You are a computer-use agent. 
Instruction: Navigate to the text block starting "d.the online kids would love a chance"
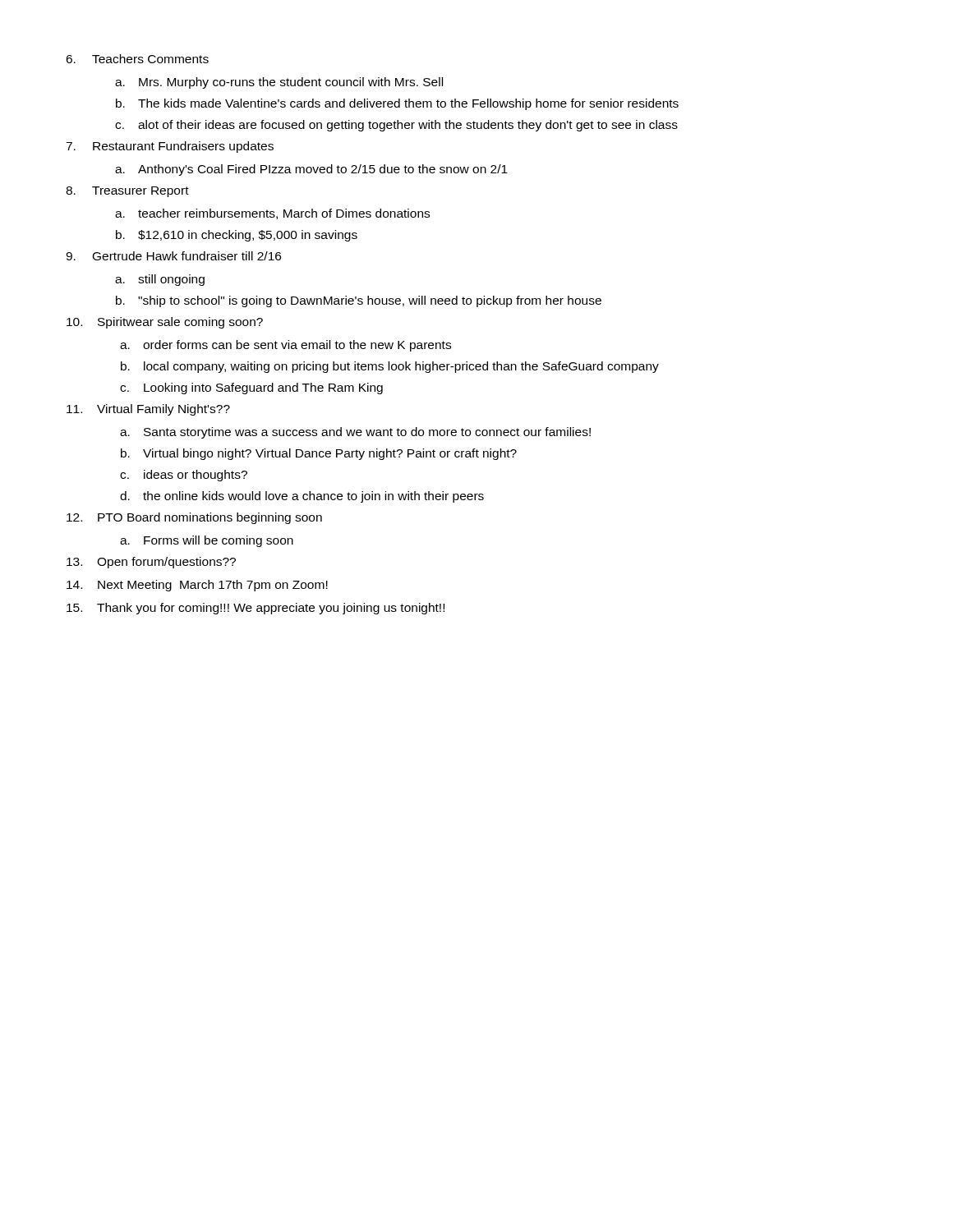302,496
